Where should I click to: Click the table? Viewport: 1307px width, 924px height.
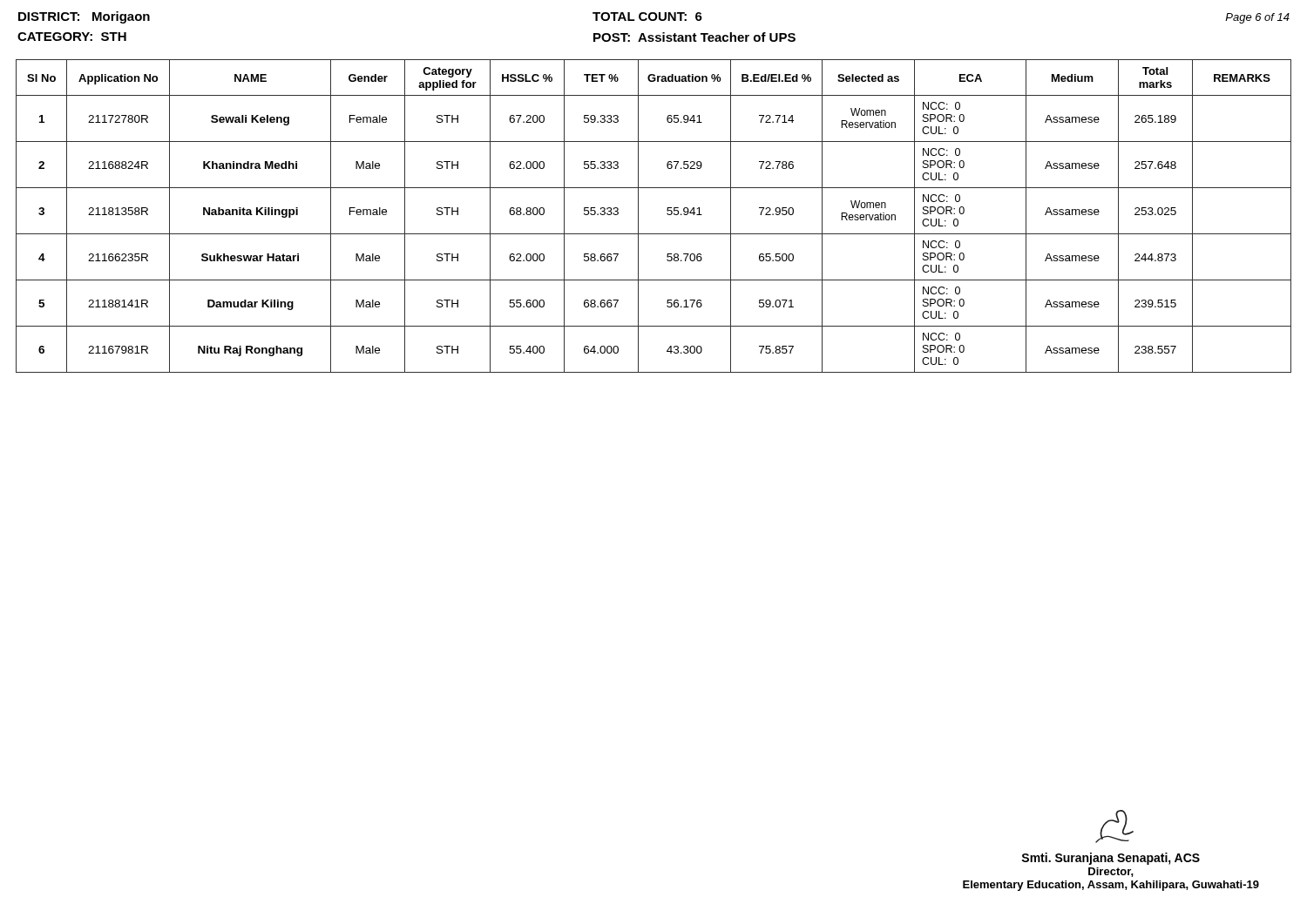(654, 216)
